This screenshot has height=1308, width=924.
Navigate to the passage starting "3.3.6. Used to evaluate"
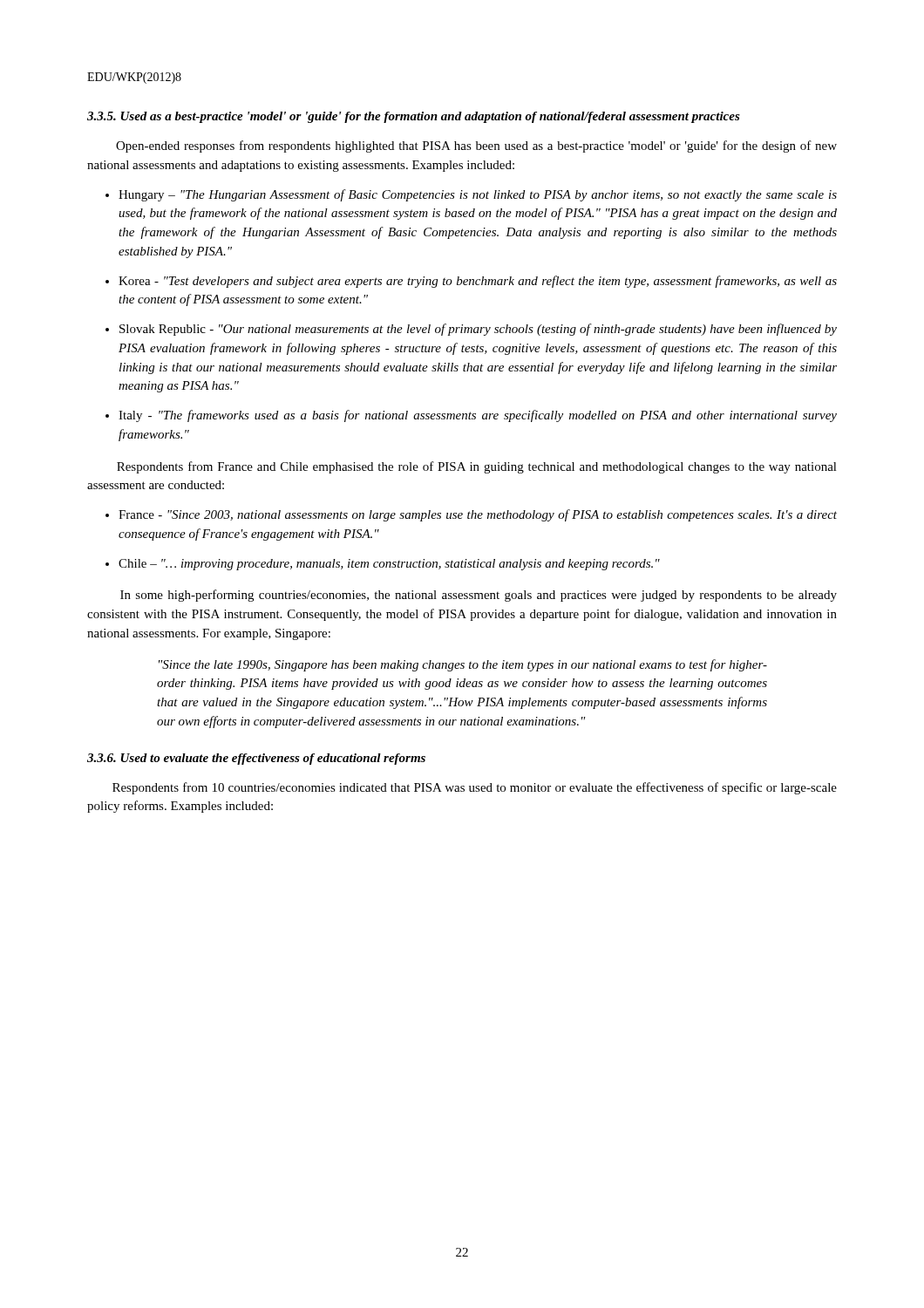coord(256,759)
